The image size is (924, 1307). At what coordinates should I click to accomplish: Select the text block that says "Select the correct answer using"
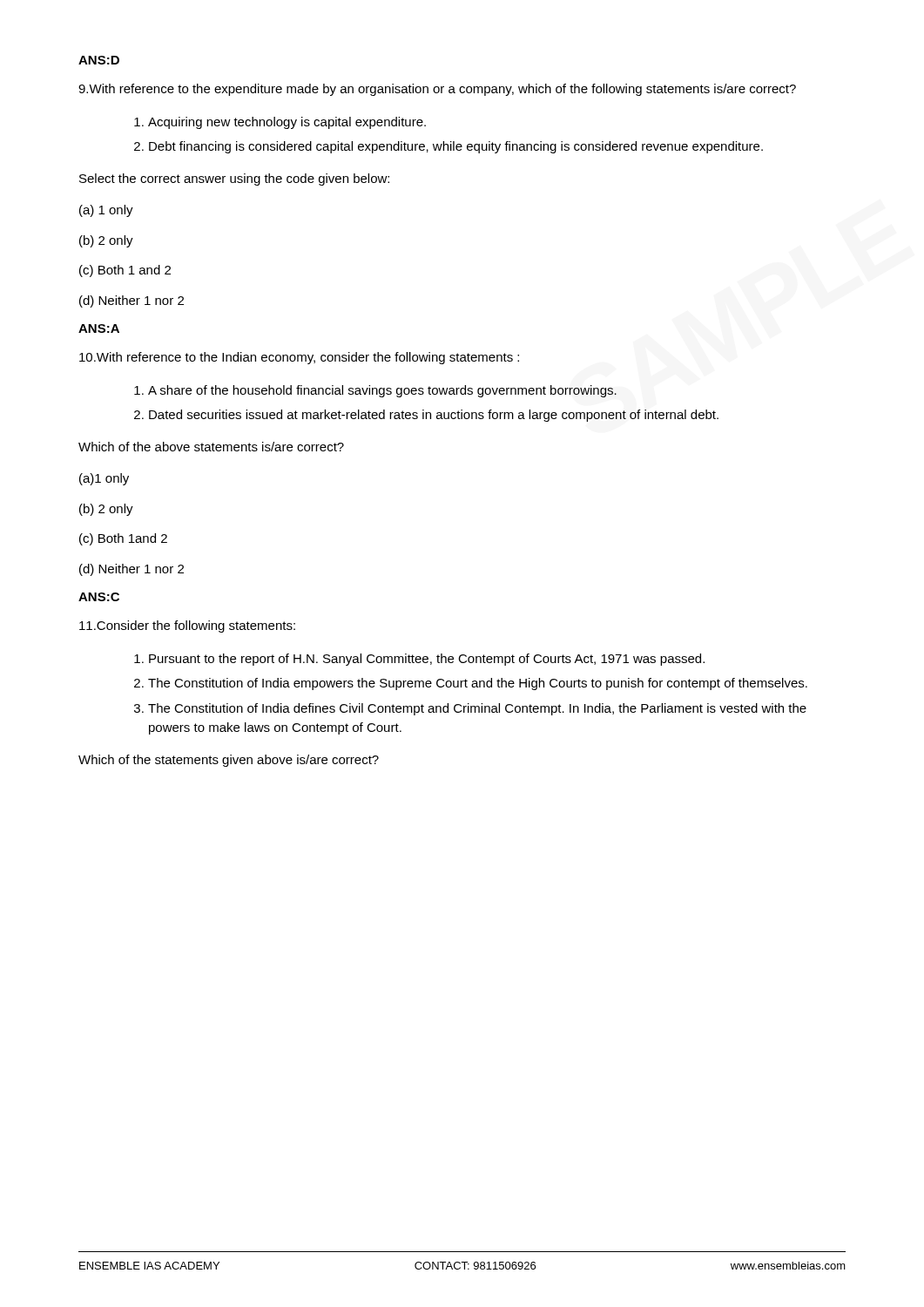[235, 178]
